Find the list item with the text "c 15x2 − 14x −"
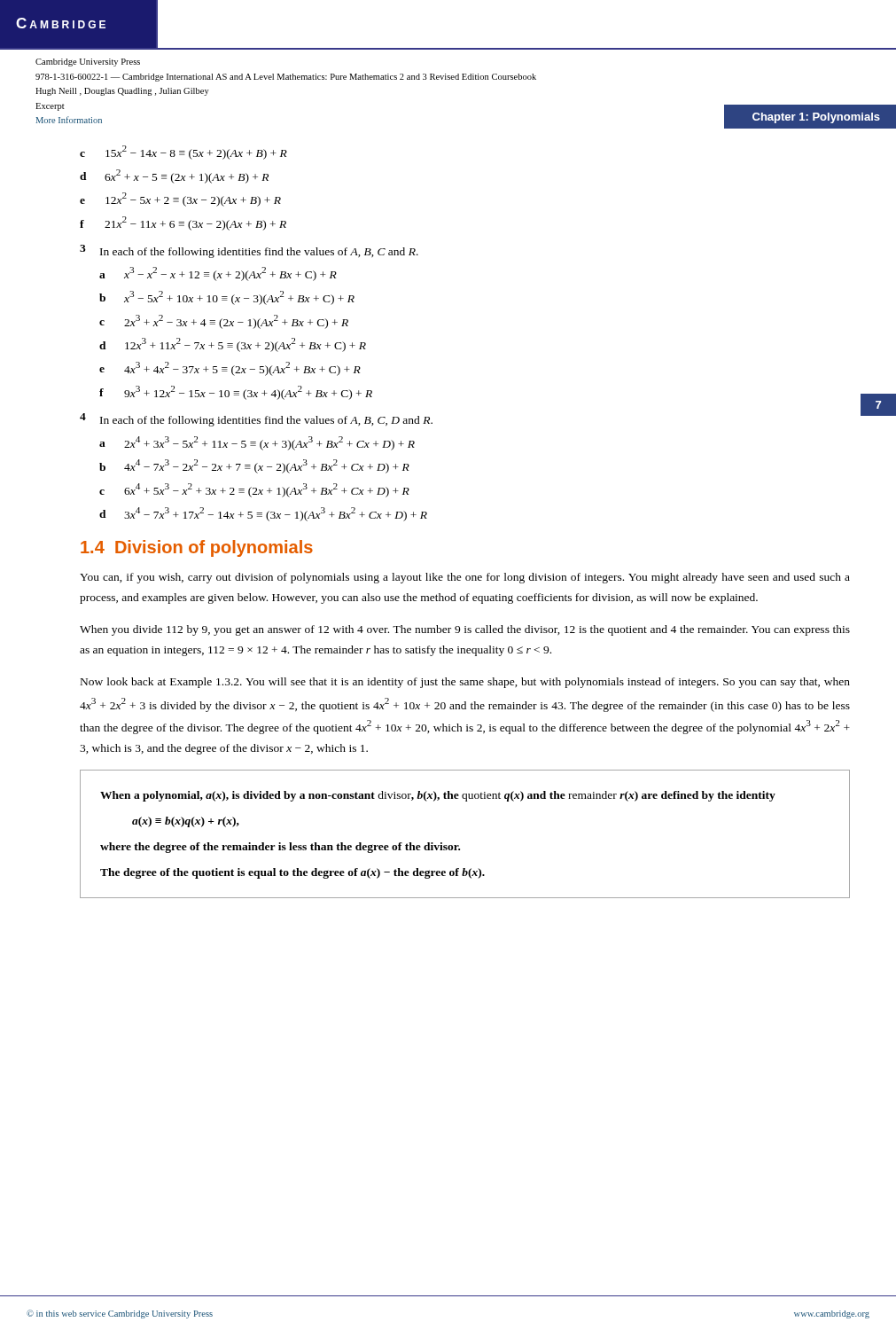This screenshot has width=896, height=1330. 183,151
